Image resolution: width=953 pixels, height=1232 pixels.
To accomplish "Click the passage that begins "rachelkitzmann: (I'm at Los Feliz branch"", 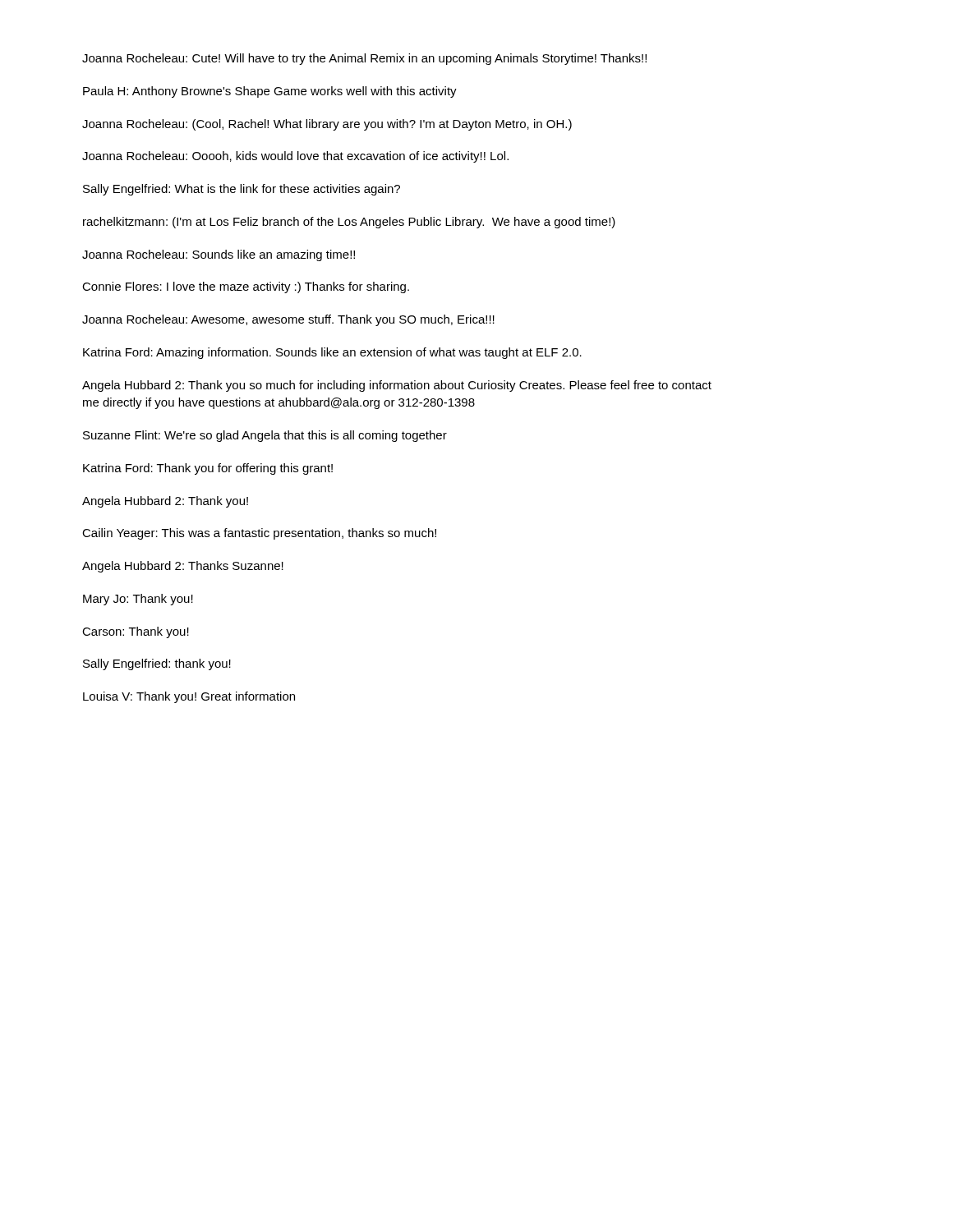I will (349, 221).
